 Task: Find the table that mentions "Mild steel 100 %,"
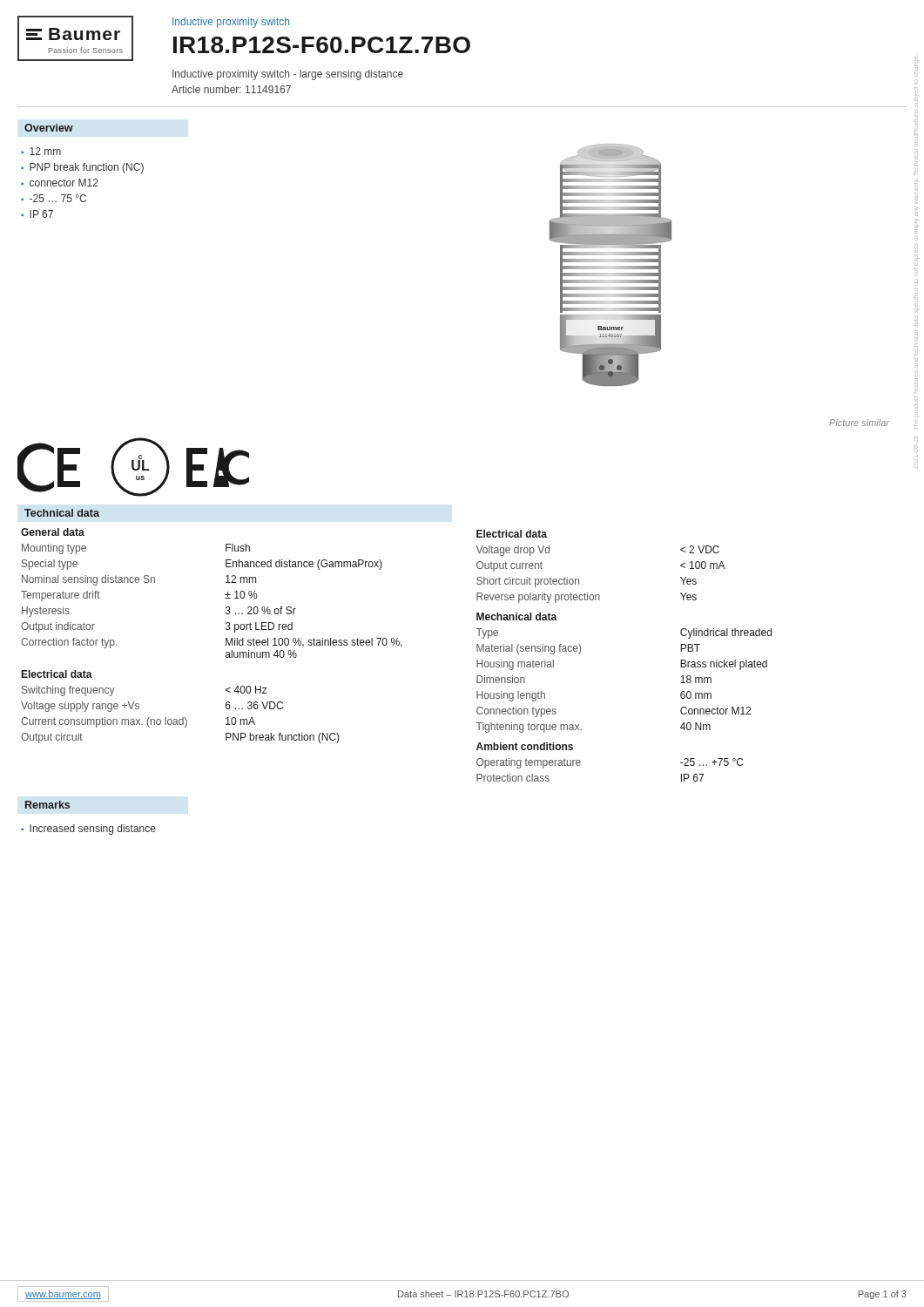click(x=235, y=633)
